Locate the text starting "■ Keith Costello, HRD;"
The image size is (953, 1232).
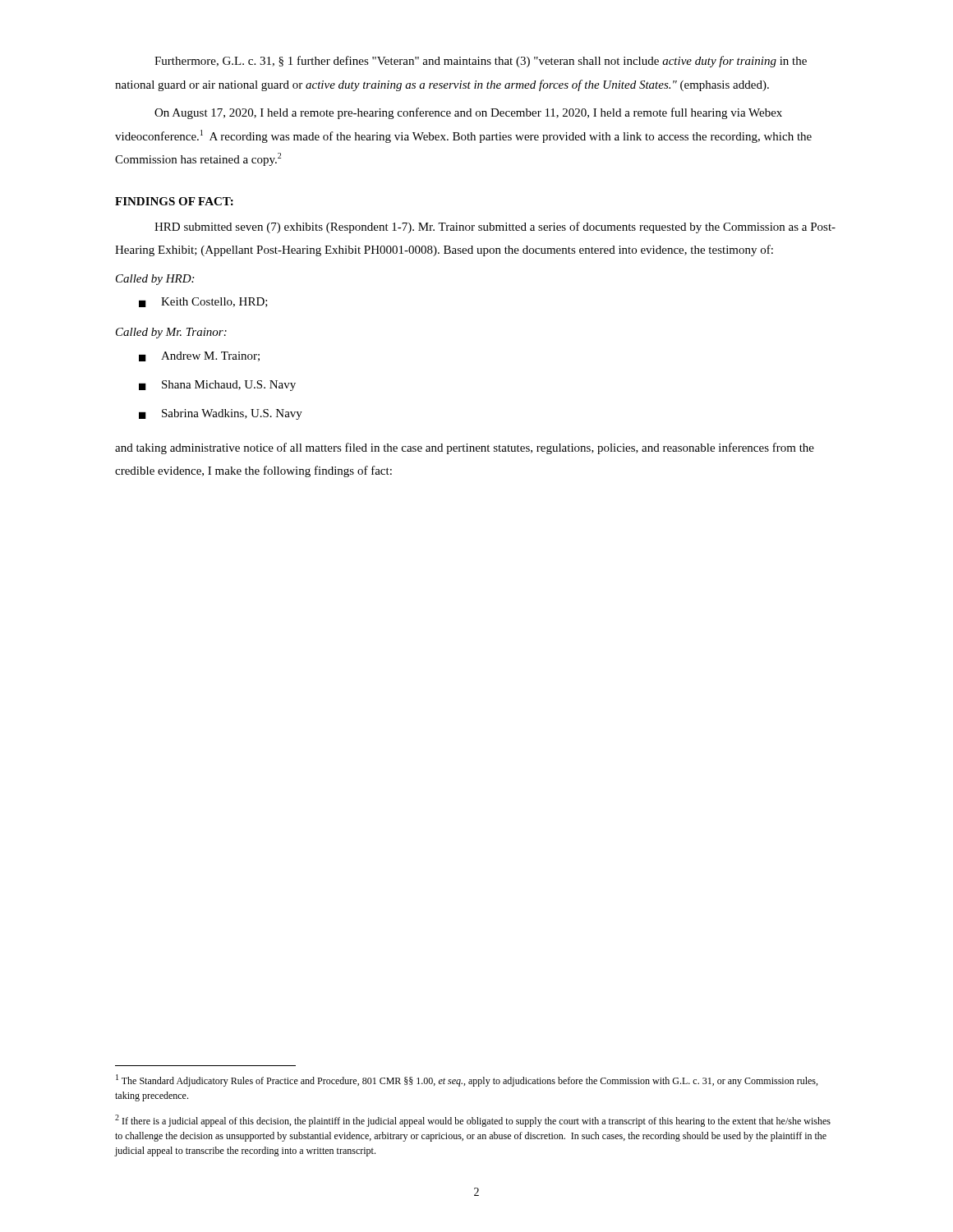pos(203,304)
